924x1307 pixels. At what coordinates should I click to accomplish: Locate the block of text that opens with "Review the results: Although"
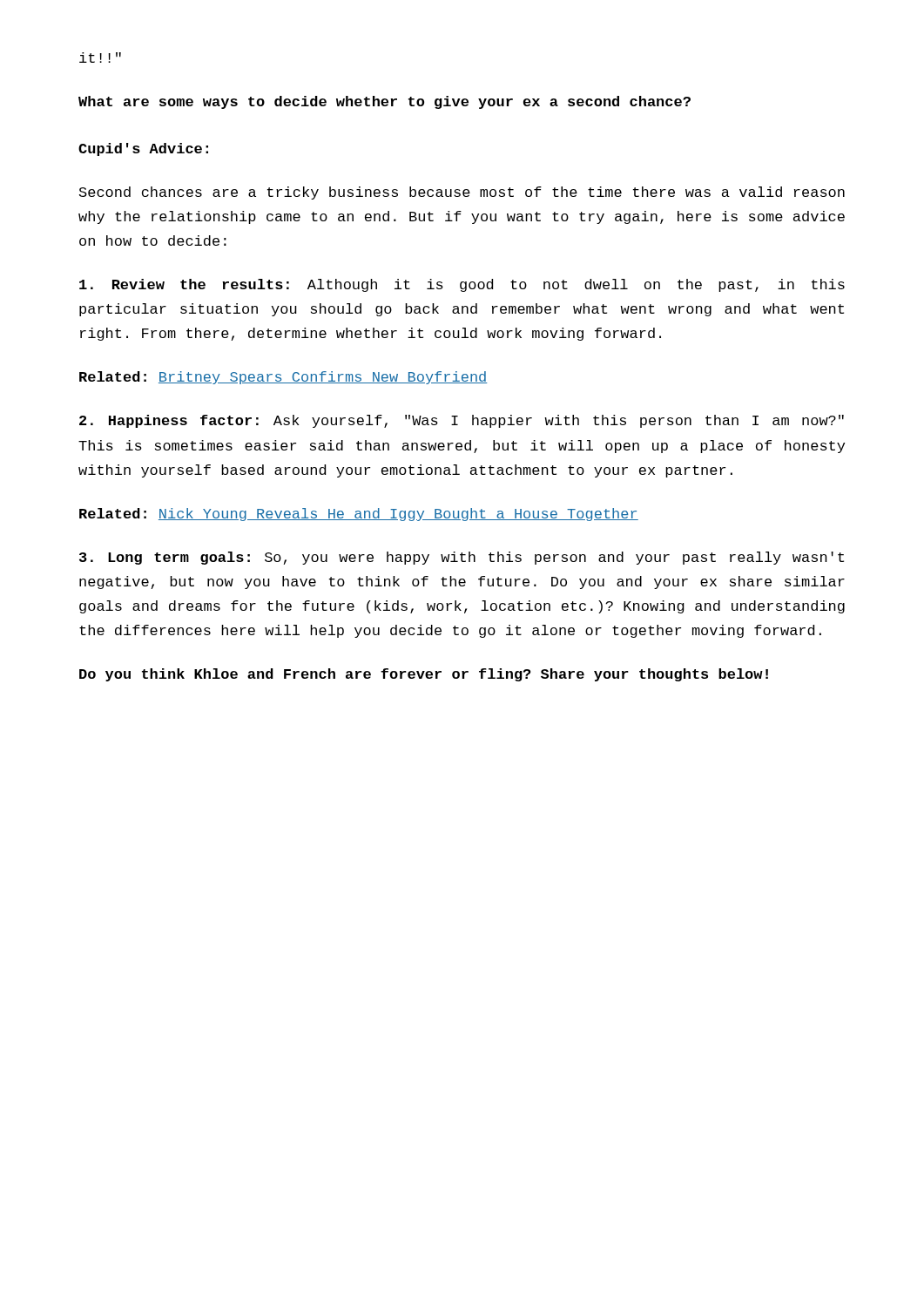point(462,310)
